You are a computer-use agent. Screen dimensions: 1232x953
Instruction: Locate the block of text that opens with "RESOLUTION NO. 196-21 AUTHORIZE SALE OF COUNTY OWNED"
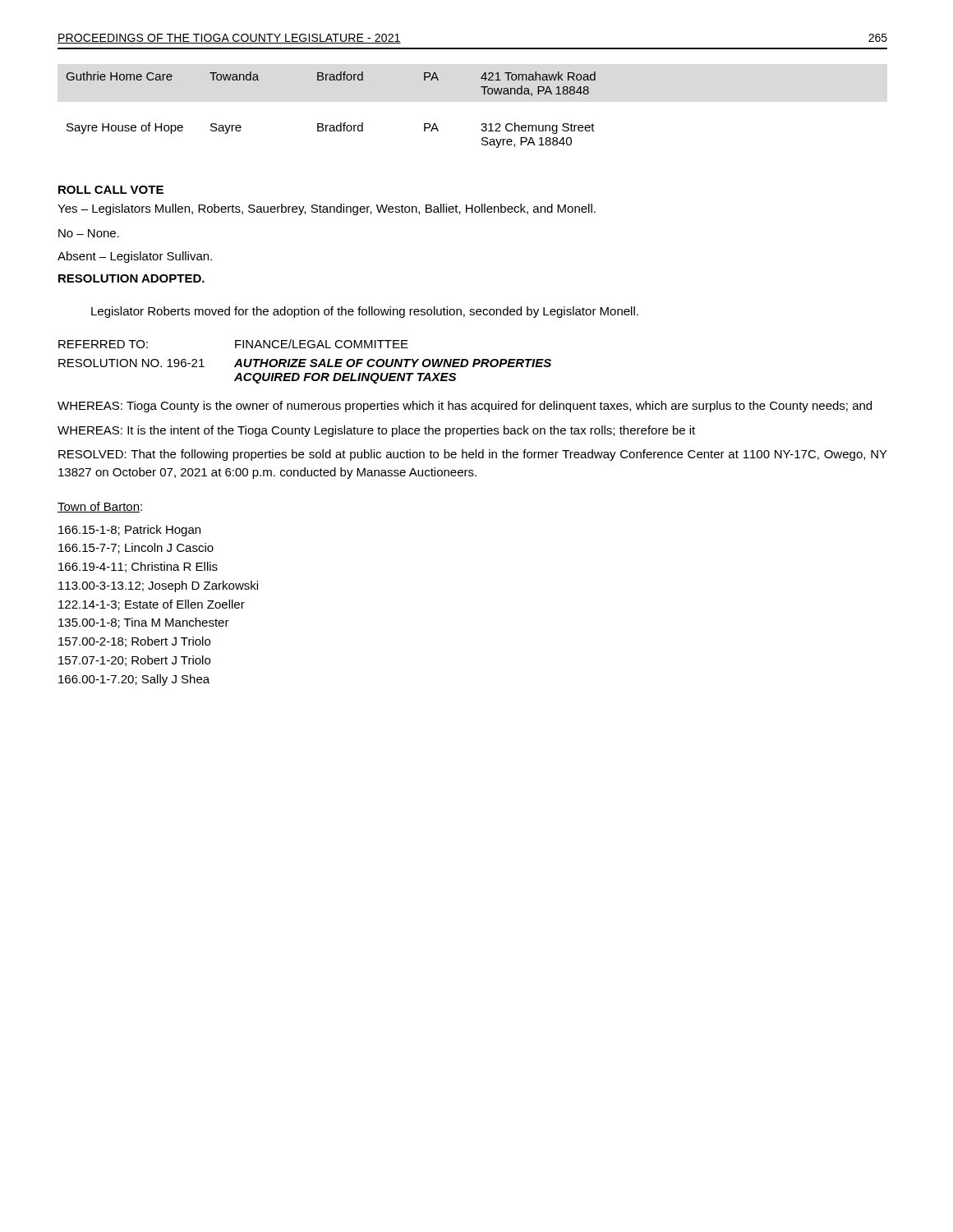coord(304,369)
